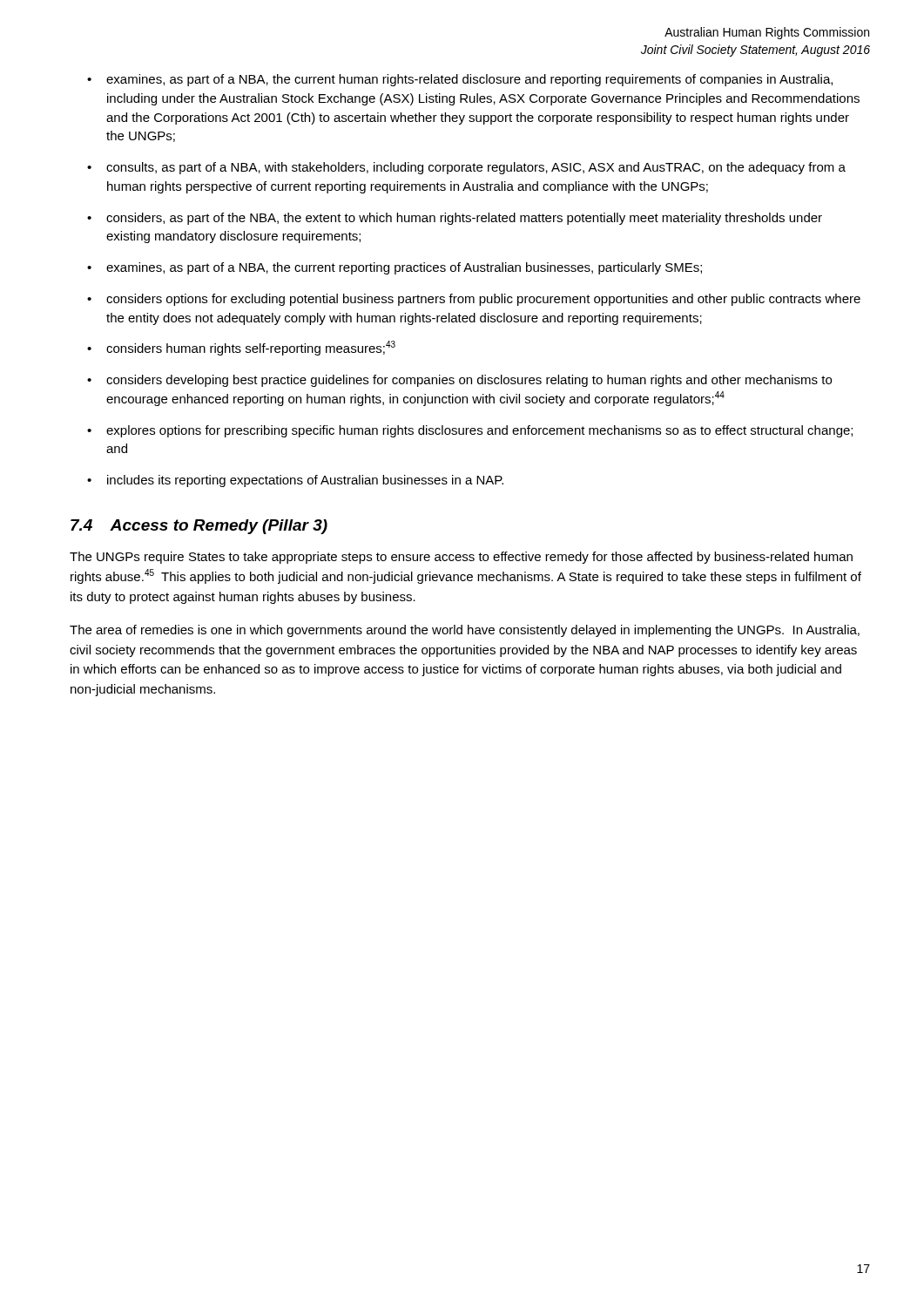
Task: Navigate to the element starting "7.4 Access to"
Action: [199, 525]
